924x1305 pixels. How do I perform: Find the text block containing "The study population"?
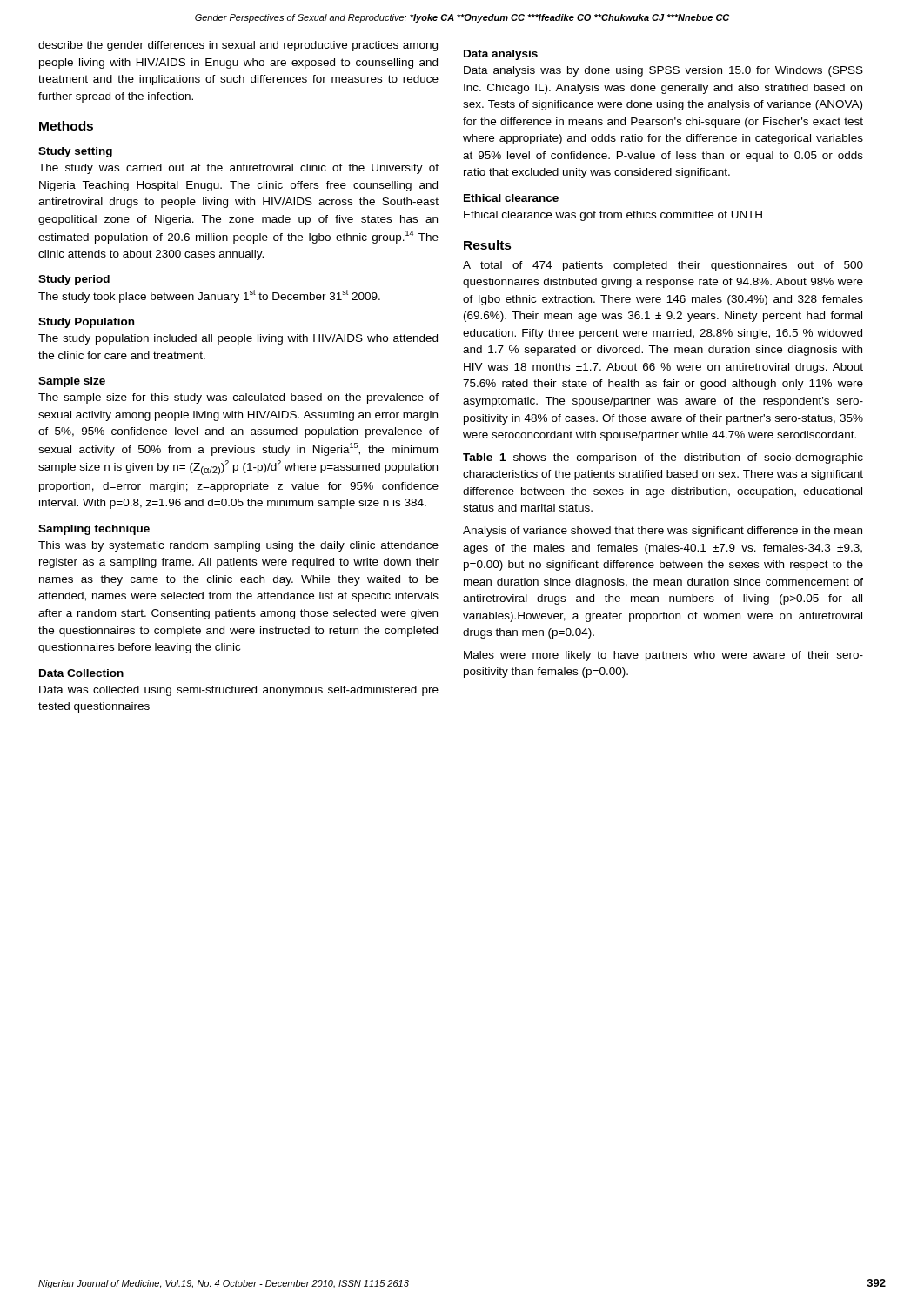click(x=238, y=347)
